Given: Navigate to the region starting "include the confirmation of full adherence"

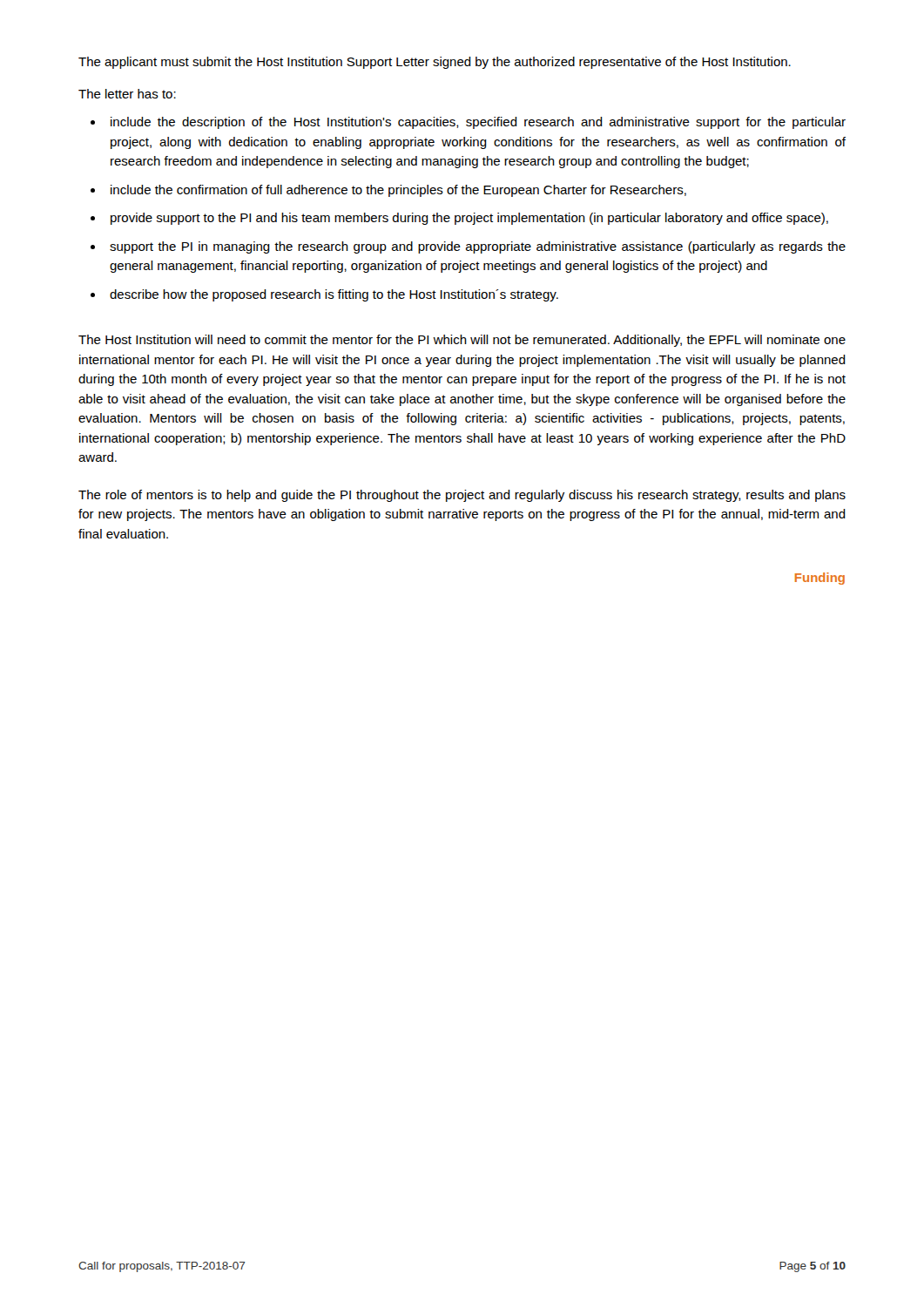Looking at the screenshot, I should tap(398, 189).
